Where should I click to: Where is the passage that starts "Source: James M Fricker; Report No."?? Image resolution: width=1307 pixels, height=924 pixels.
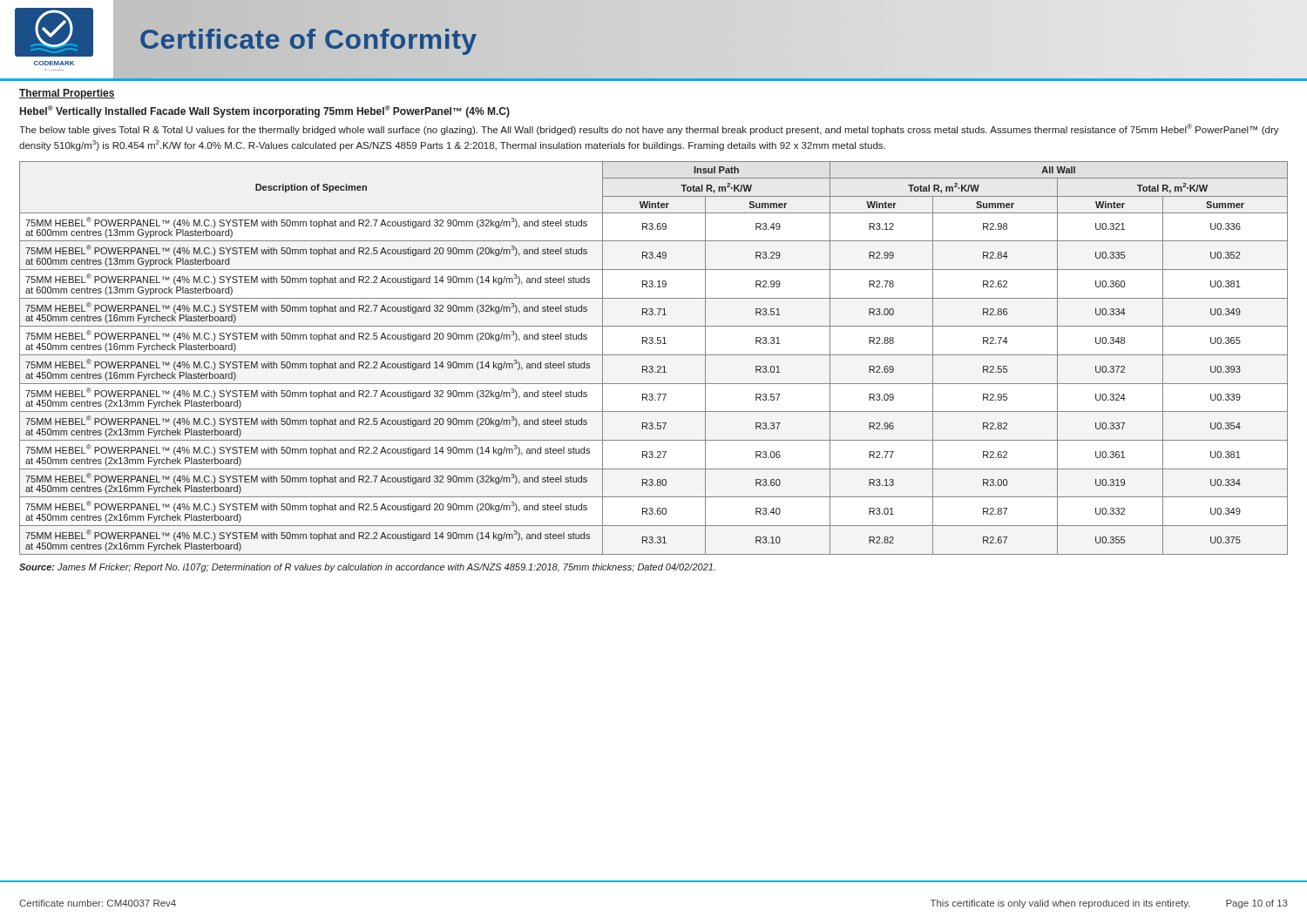368,567
